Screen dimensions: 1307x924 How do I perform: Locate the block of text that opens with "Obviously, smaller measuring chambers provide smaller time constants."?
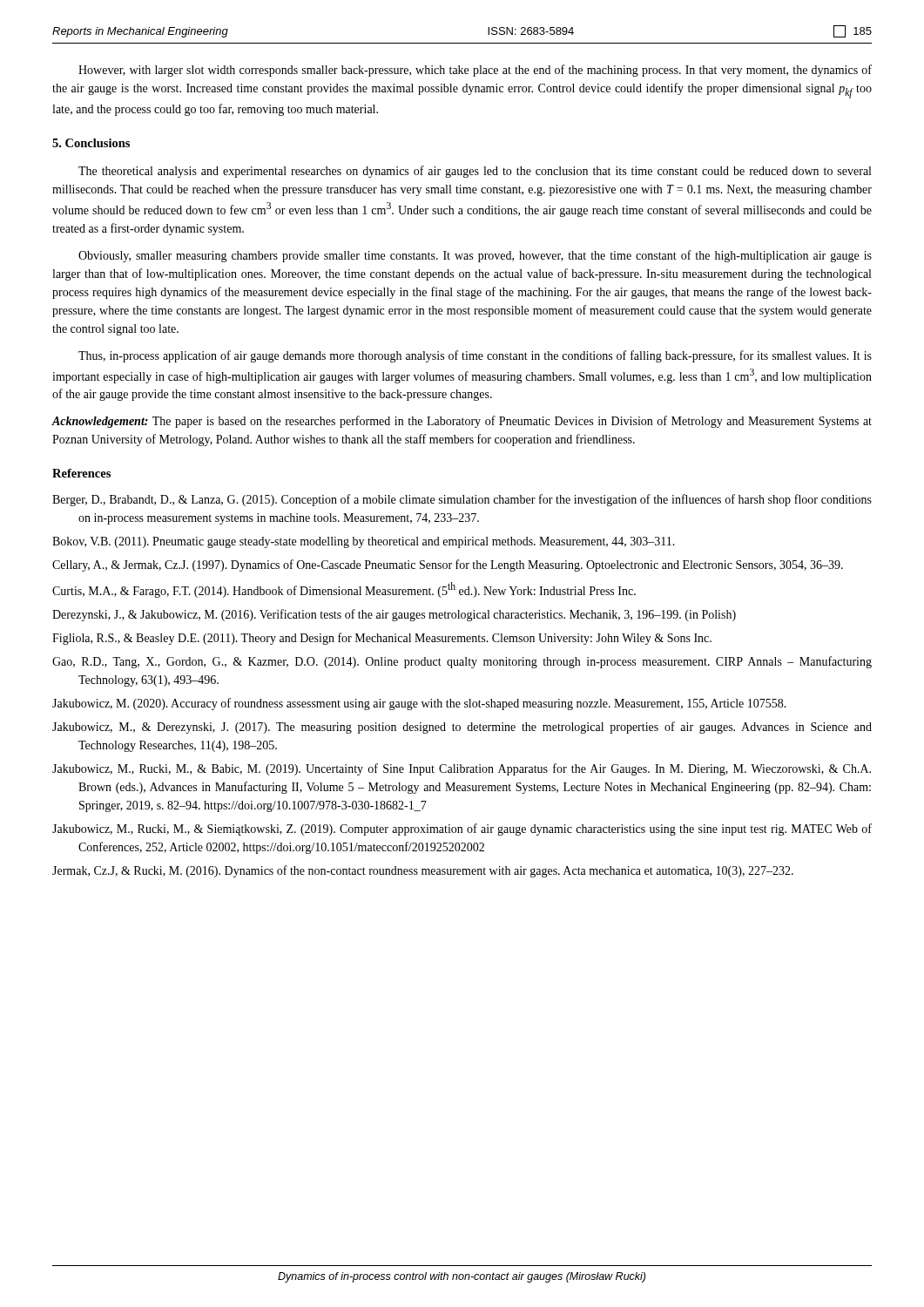(462, 292)
